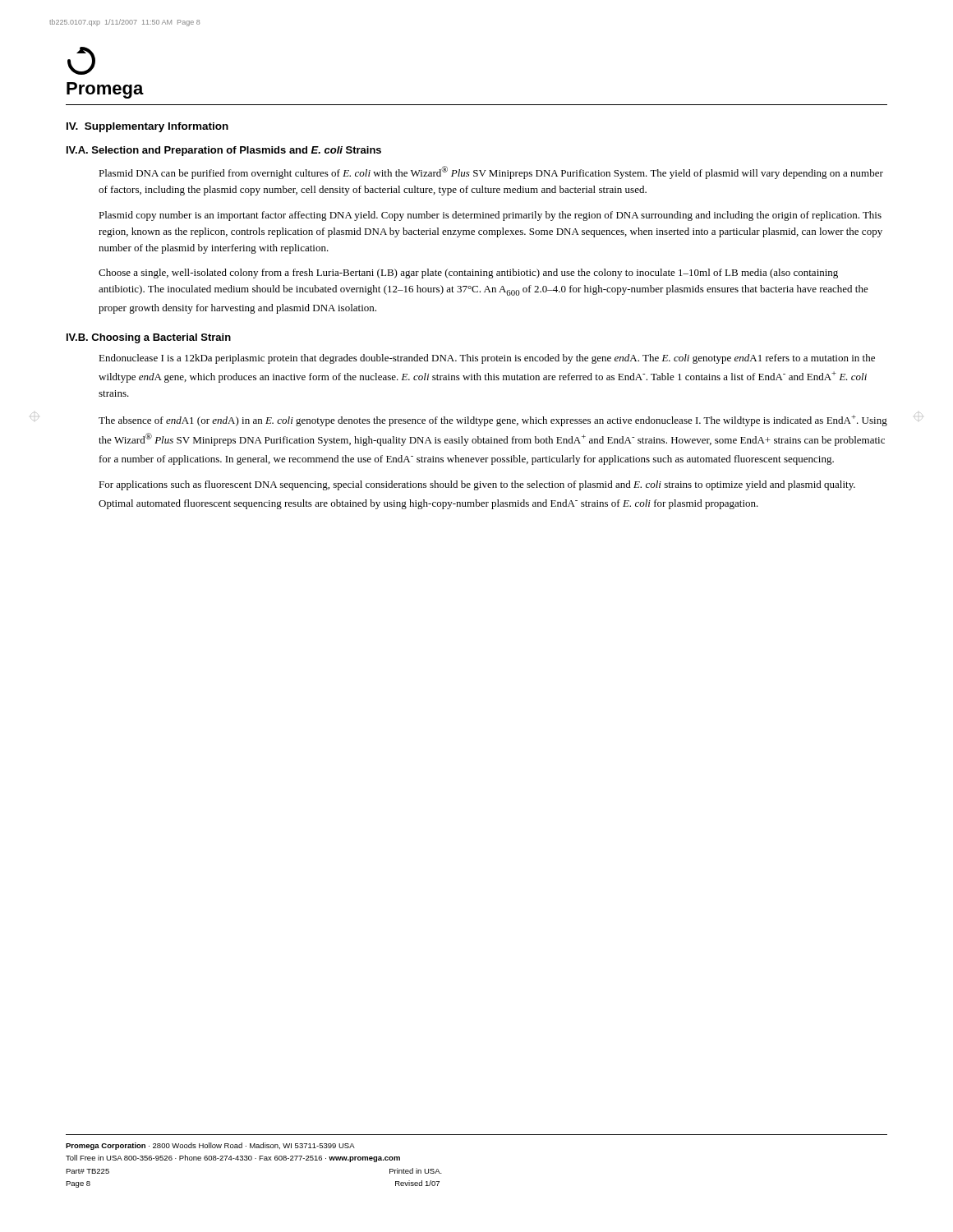Locate the block of text that opens with "Choose a single, well-isolated colony from a"
Screen dimensions: 1232x953
[x=483, y=290]
